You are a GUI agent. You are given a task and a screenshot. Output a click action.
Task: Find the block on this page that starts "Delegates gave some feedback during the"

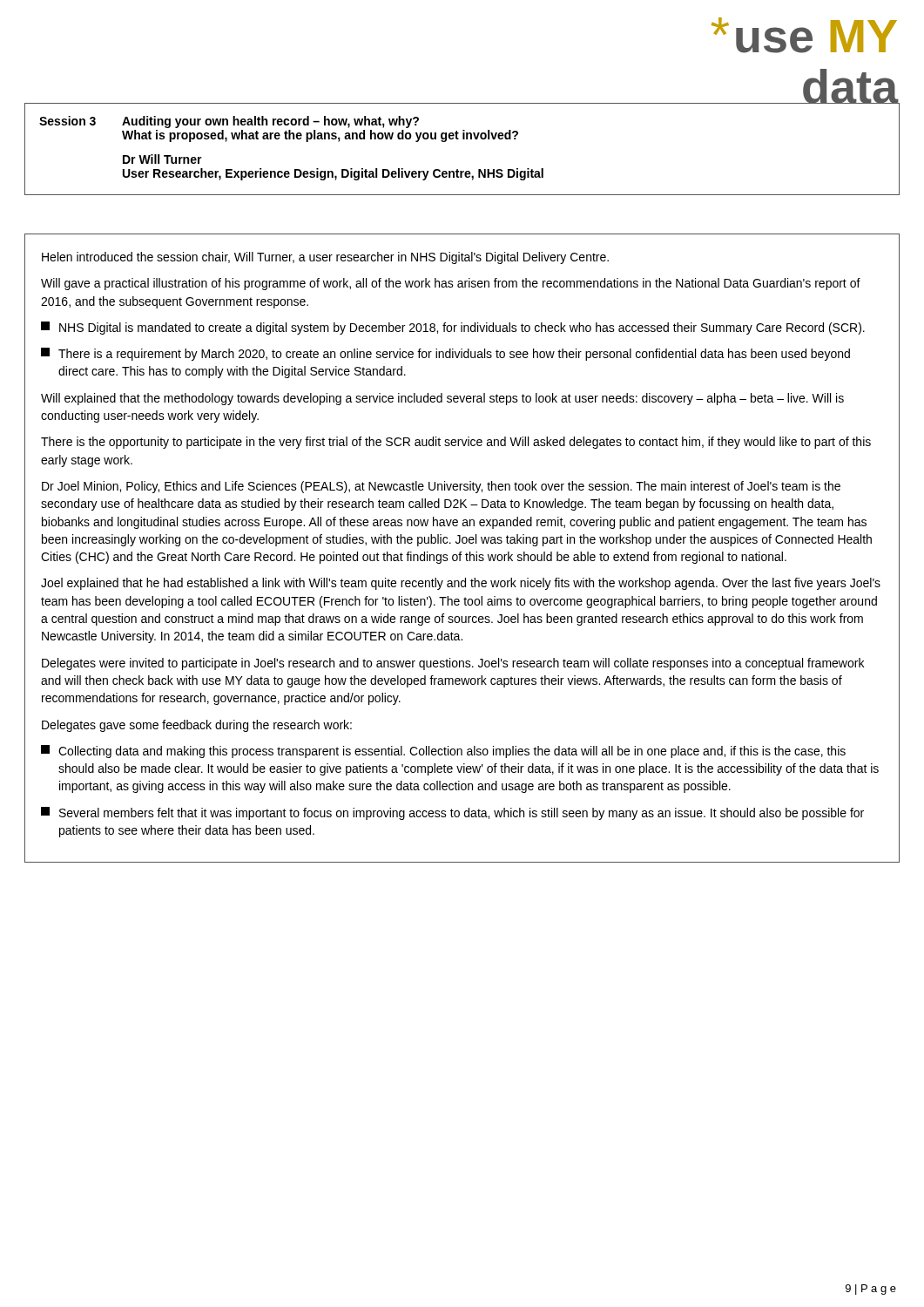pyautogui.click(x=197, y=726)
